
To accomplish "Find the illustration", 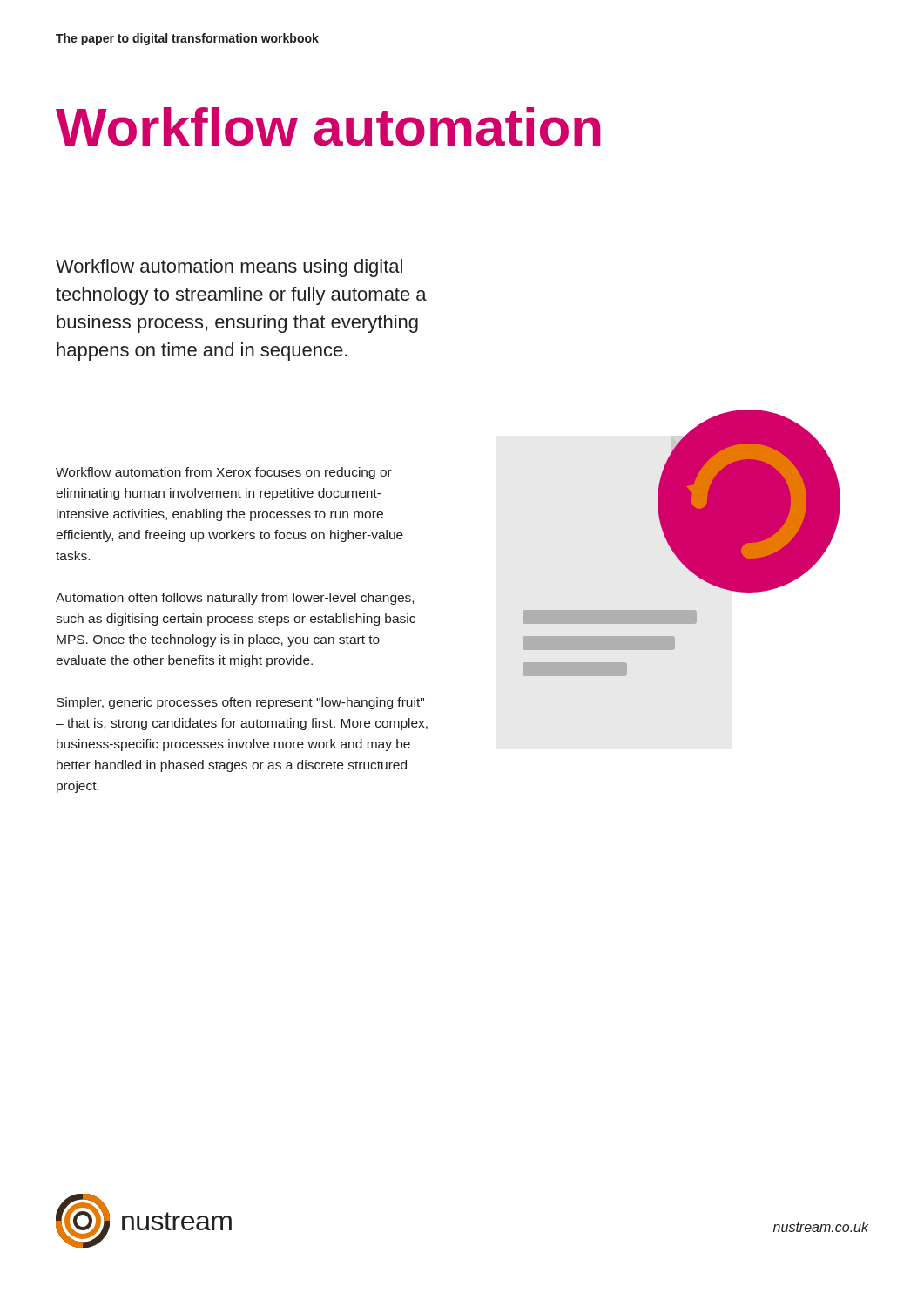I will coord(662,592).
